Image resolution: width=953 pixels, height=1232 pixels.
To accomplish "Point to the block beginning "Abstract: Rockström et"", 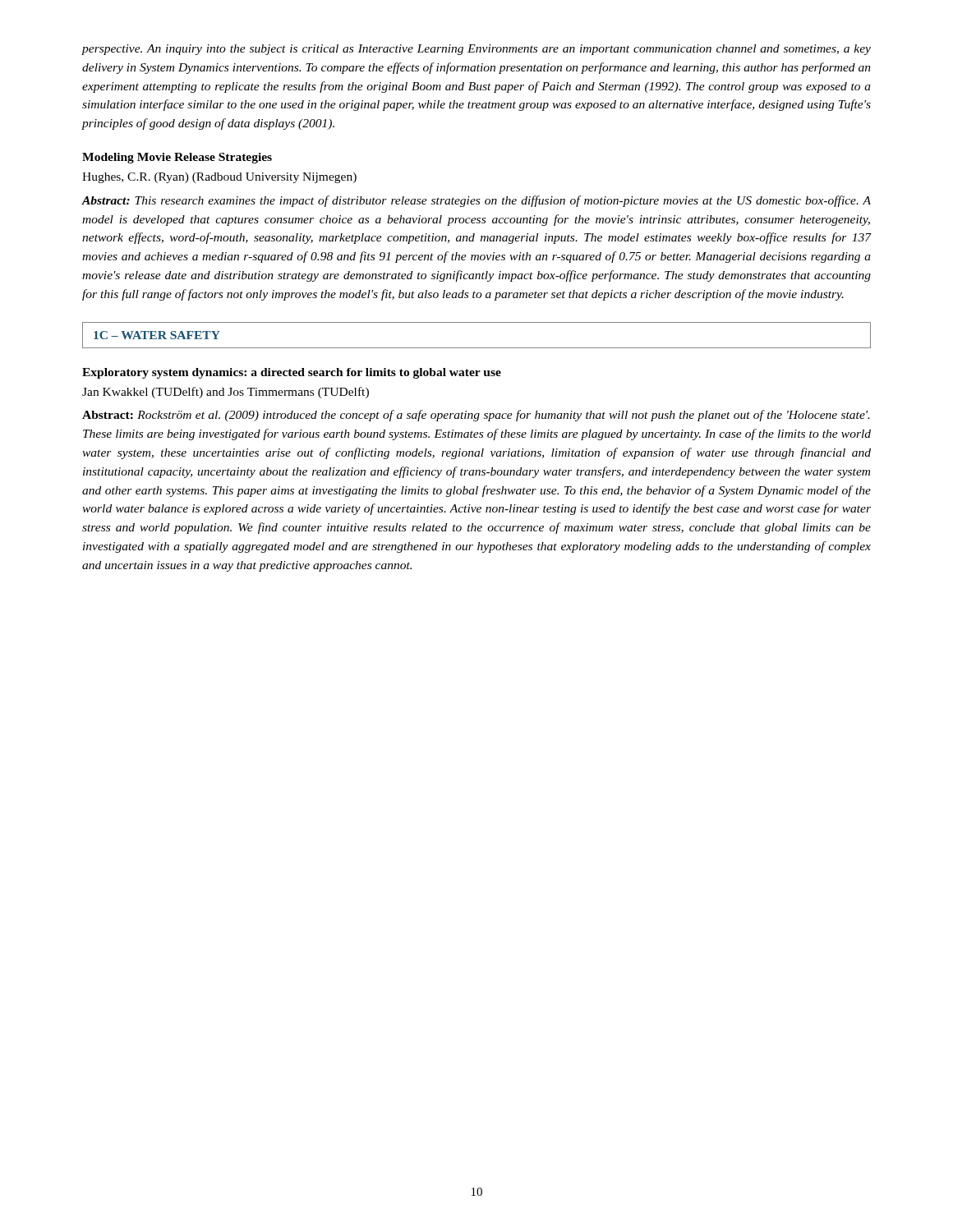I will coord(476,490).
